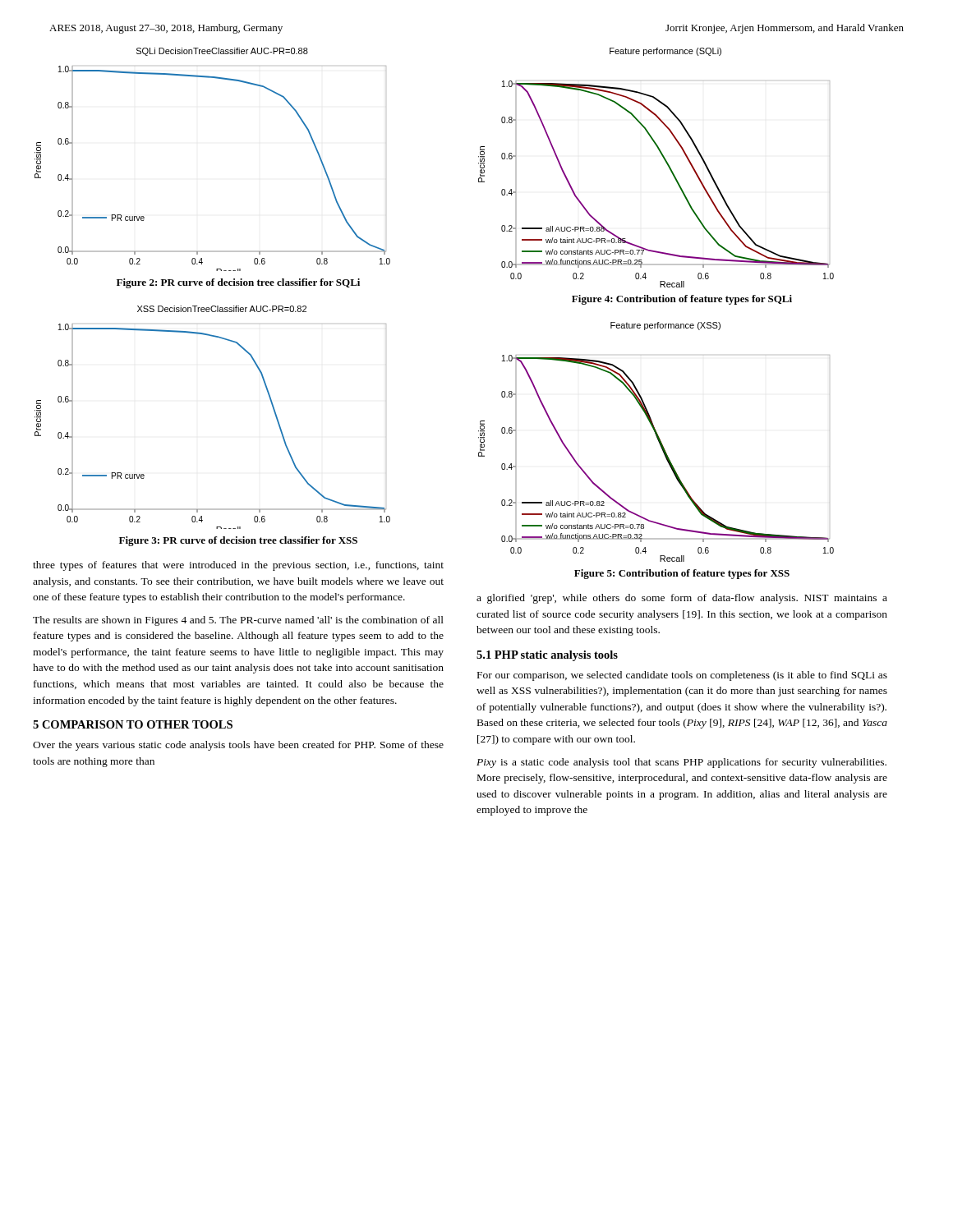
Task: Click on the caption with the text "Figure 2: PR curve of decision tree classifier"
Action: click(x=238, y=282)
